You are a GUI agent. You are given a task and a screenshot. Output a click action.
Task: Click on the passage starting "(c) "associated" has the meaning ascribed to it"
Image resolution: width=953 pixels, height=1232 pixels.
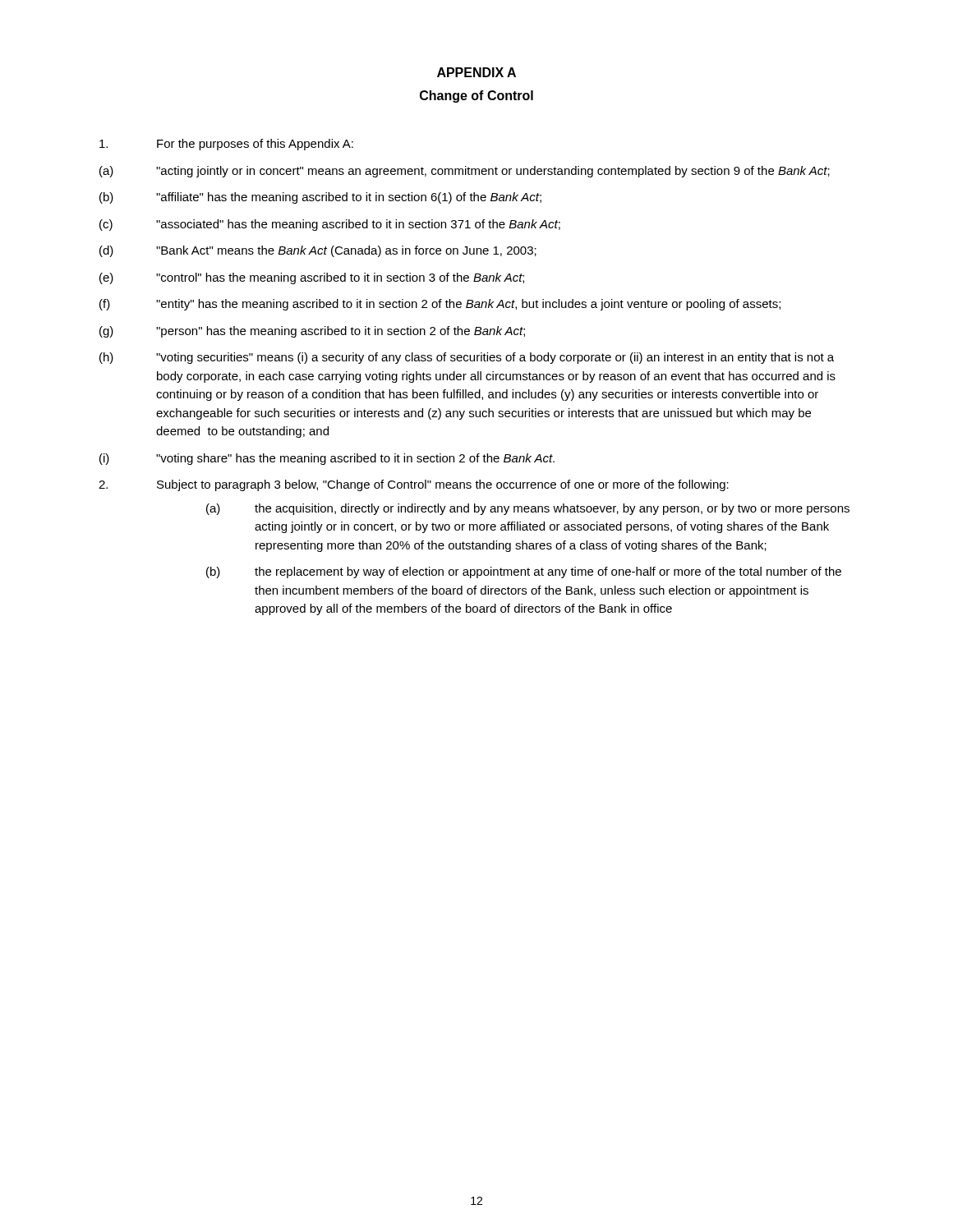point(476,224)
